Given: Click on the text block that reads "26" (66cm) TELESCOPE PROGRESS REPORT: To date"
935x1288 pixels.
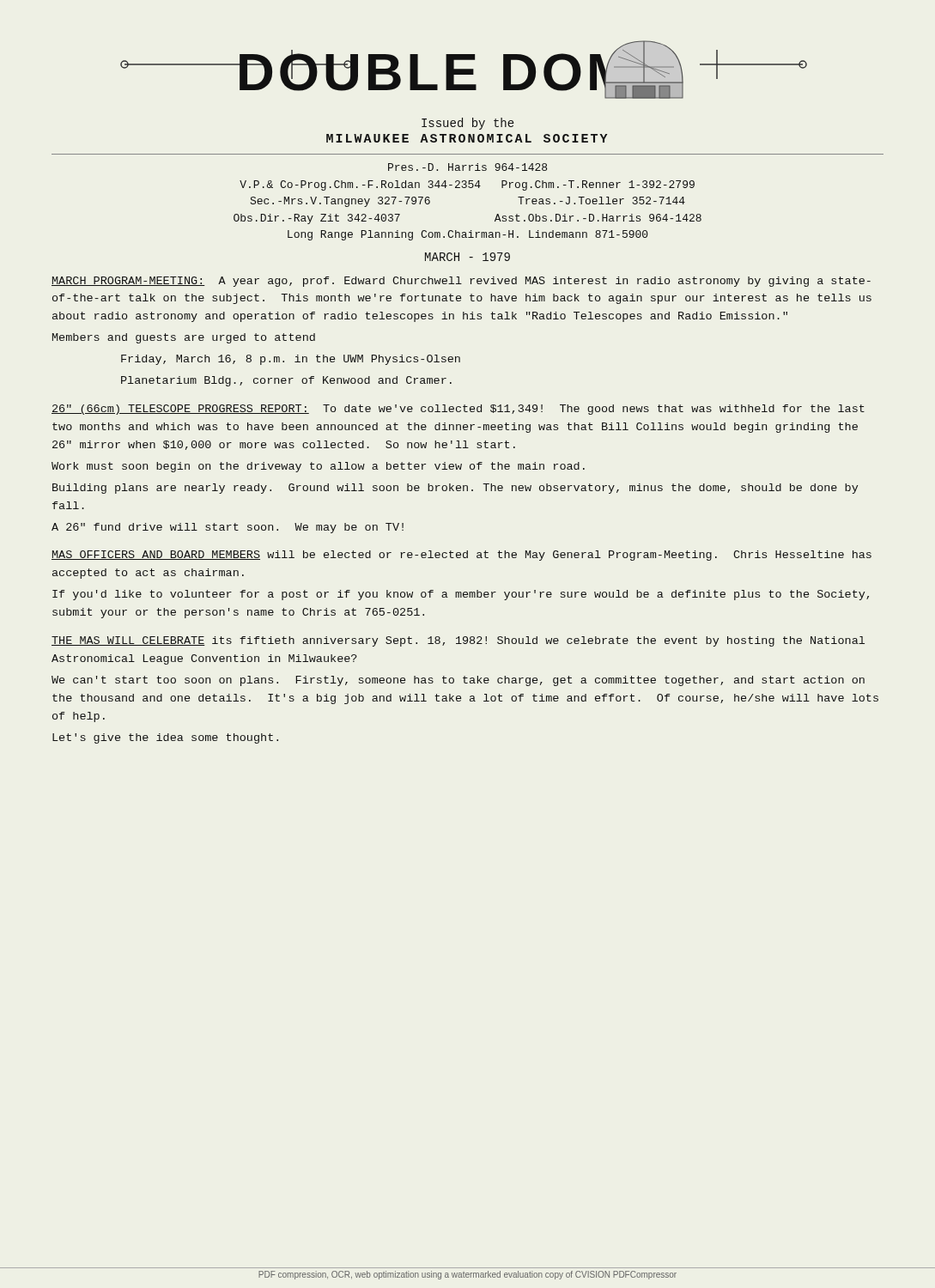Looking at the screenshot, I should 468,469.
